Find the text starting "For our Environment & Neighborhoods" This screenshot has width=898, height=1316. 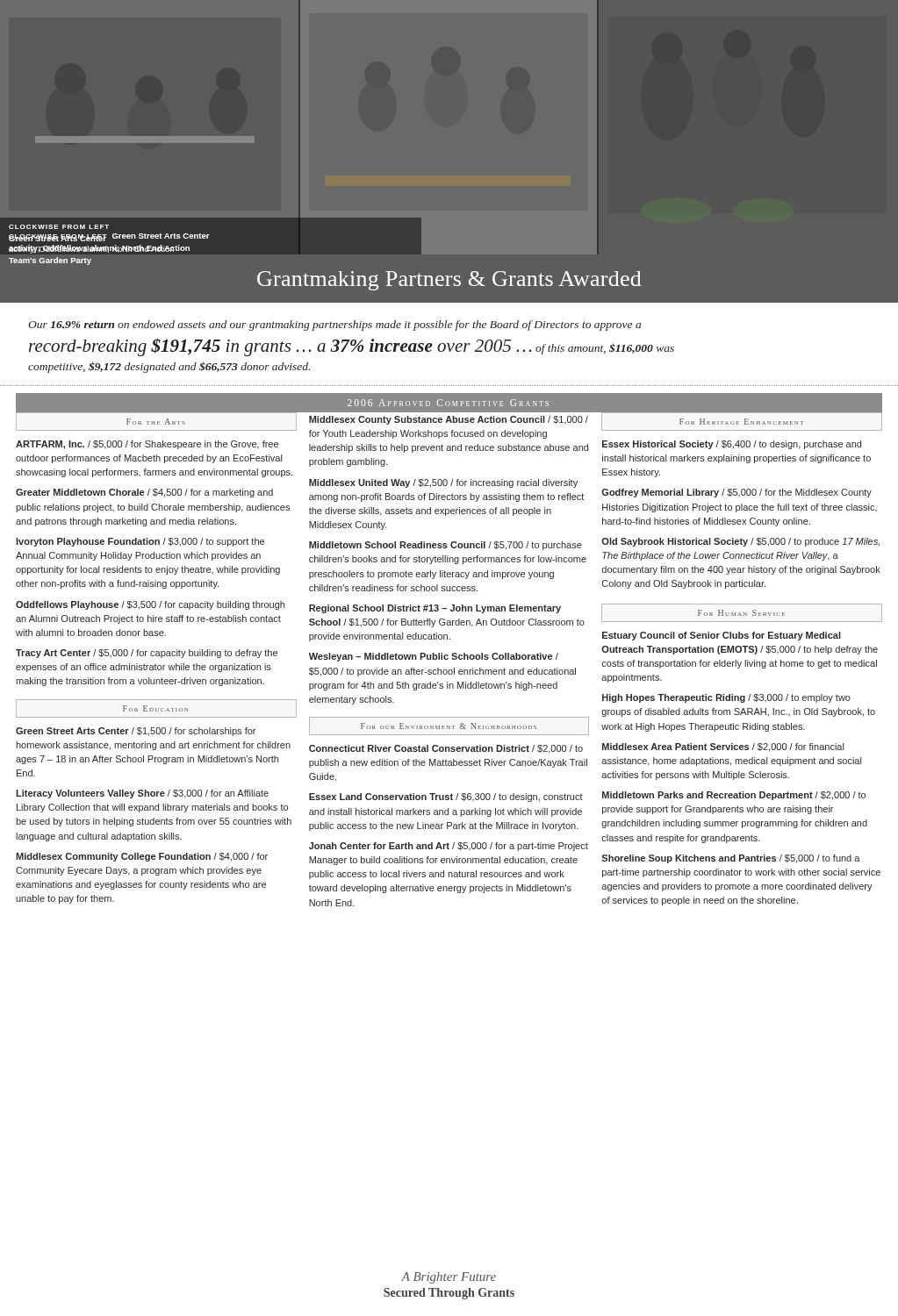tap(449, 726)
